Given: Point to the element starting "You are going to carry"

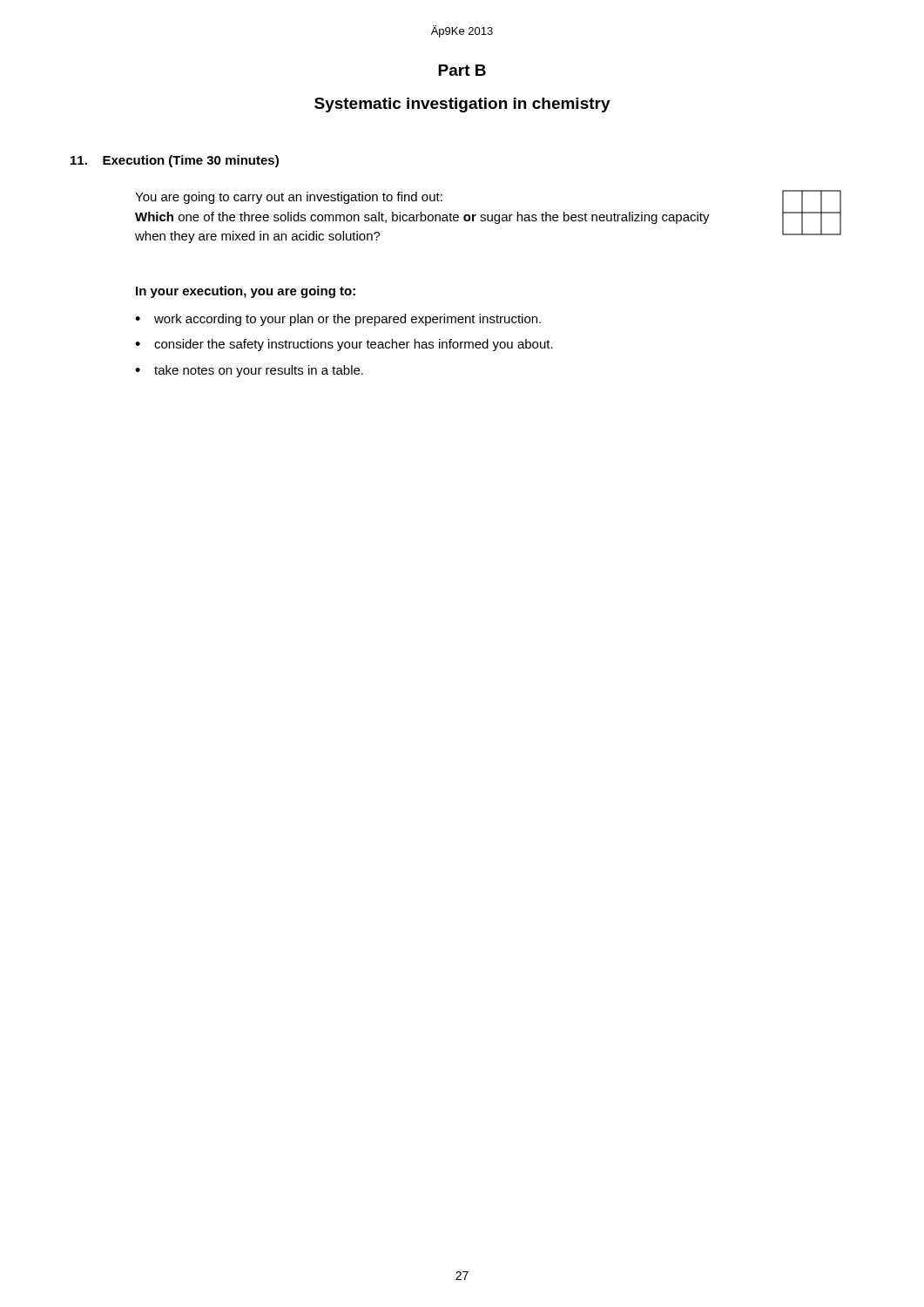Looking at the screenshot, I should pyautogui.click(x=422, y=216).
